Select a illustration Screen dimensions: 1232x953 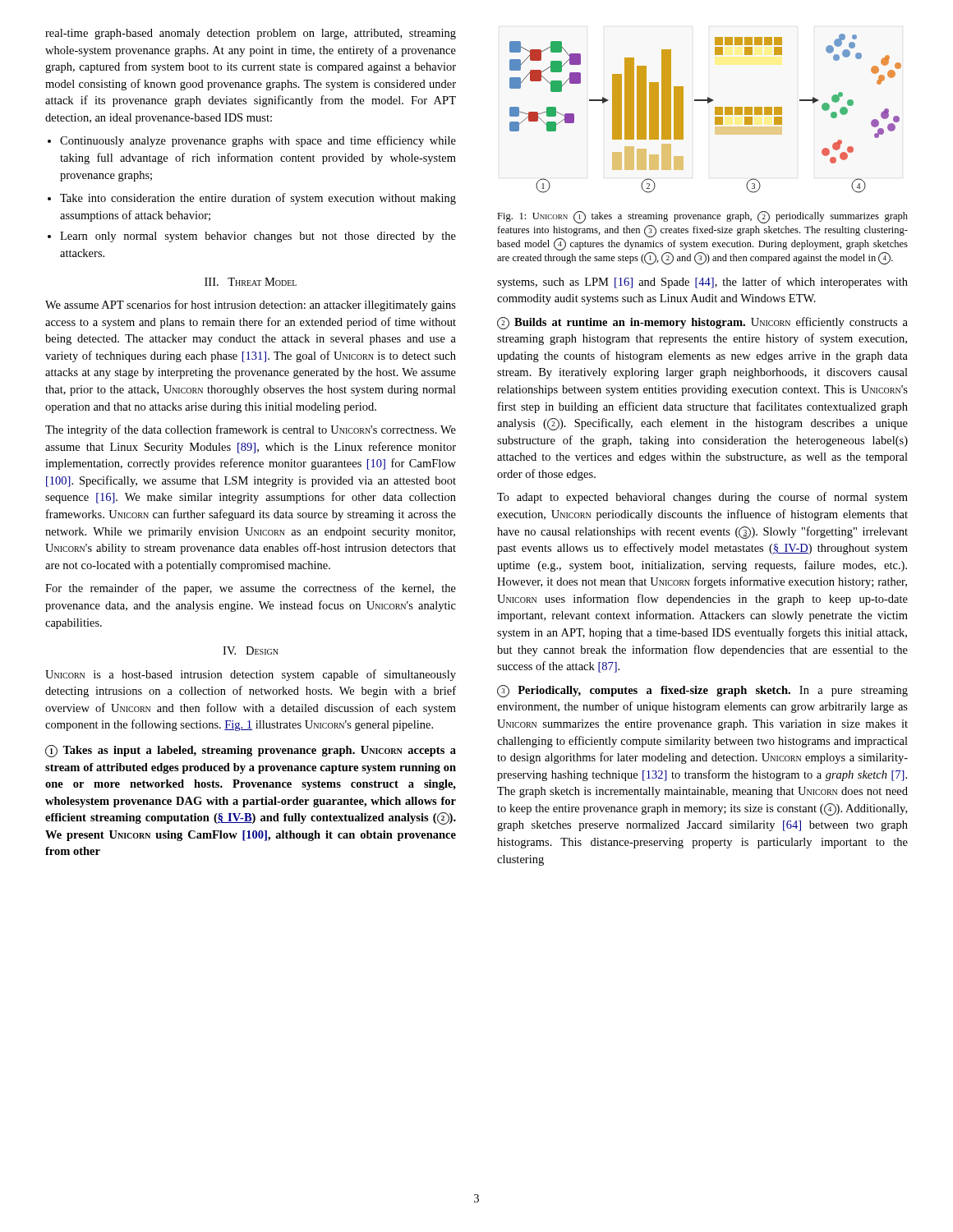[702, 115]
